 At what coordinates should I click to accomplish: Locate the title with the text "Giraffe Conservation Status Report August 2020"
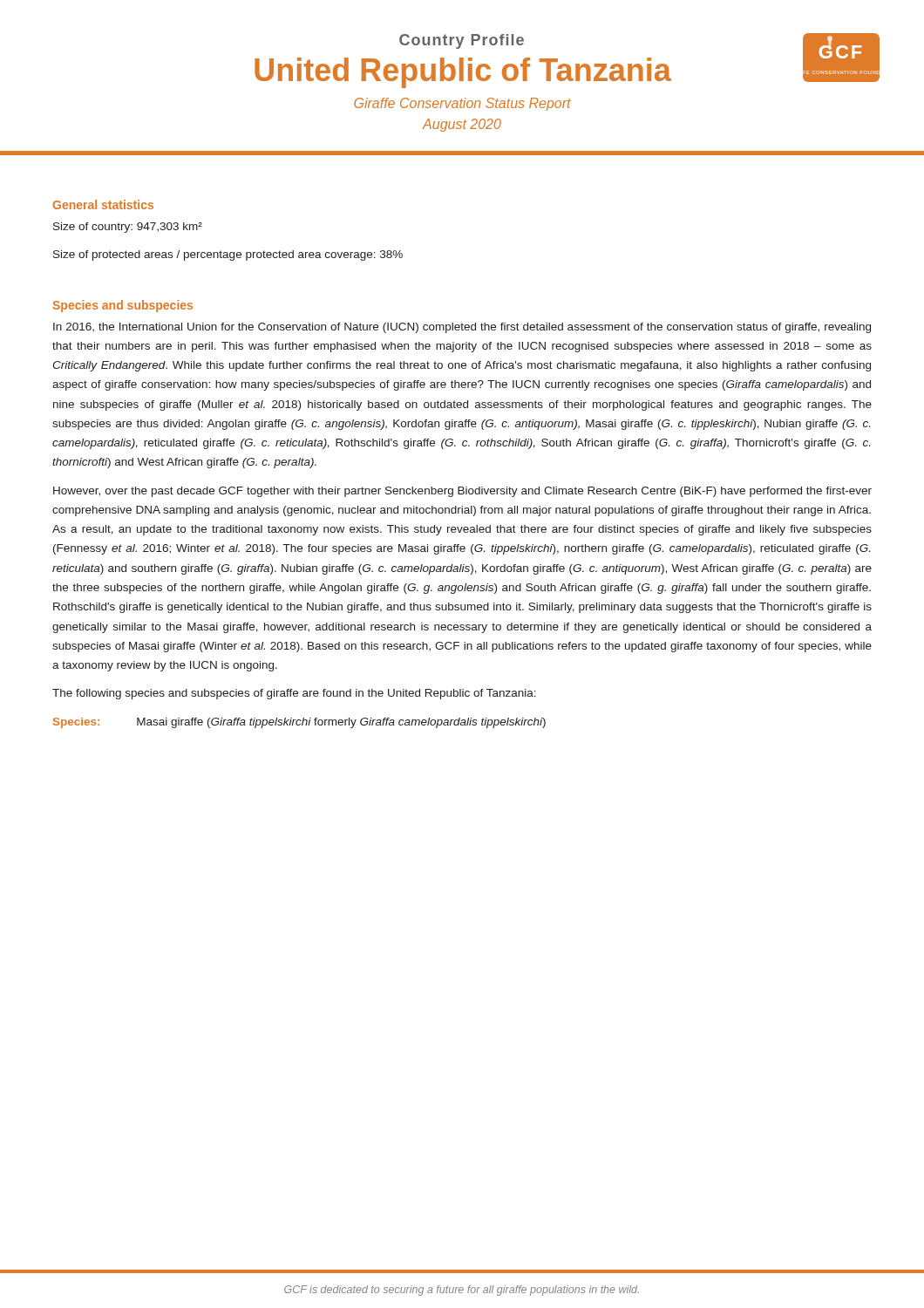[462, 114]
